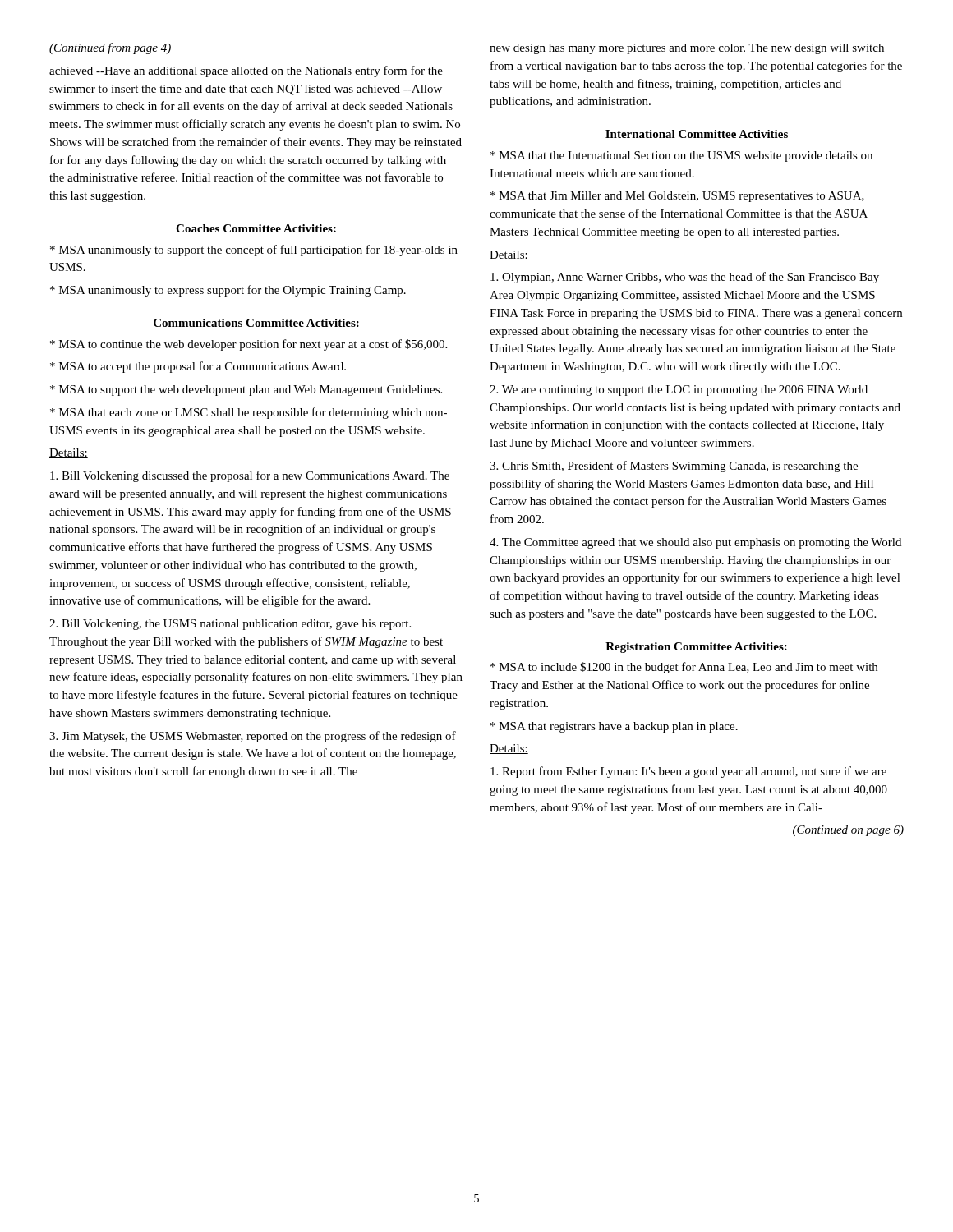Locate the region starting "MSA unanimously to support the concept"
This screenshot has height=1232, width=953.
pyautogui.click(x=254, y=251)
